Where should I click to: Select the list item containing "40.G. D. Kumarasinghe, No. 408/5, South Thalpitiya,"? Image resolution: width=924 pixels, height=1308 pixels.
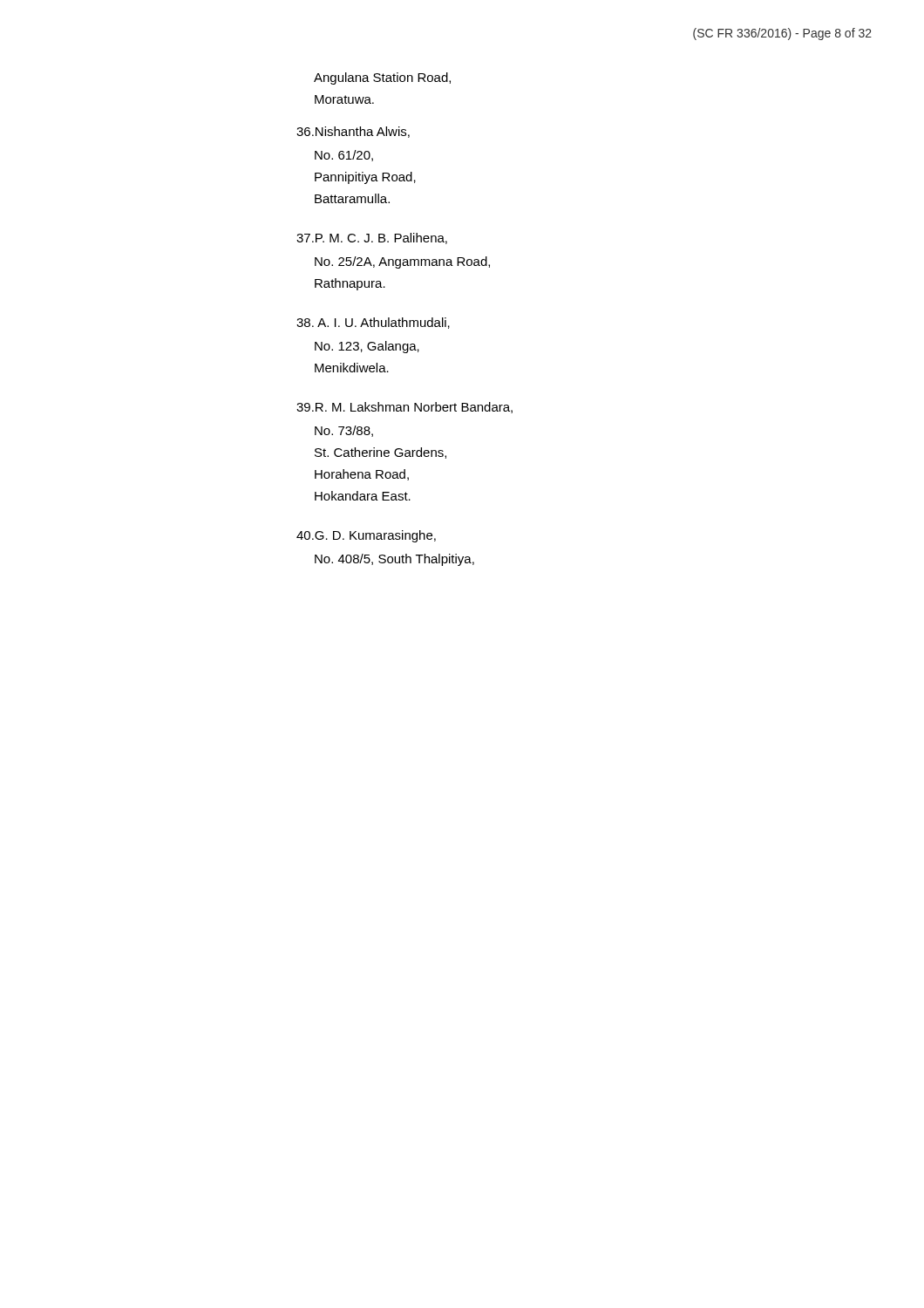pyautogui.click(x=366, y=536)
